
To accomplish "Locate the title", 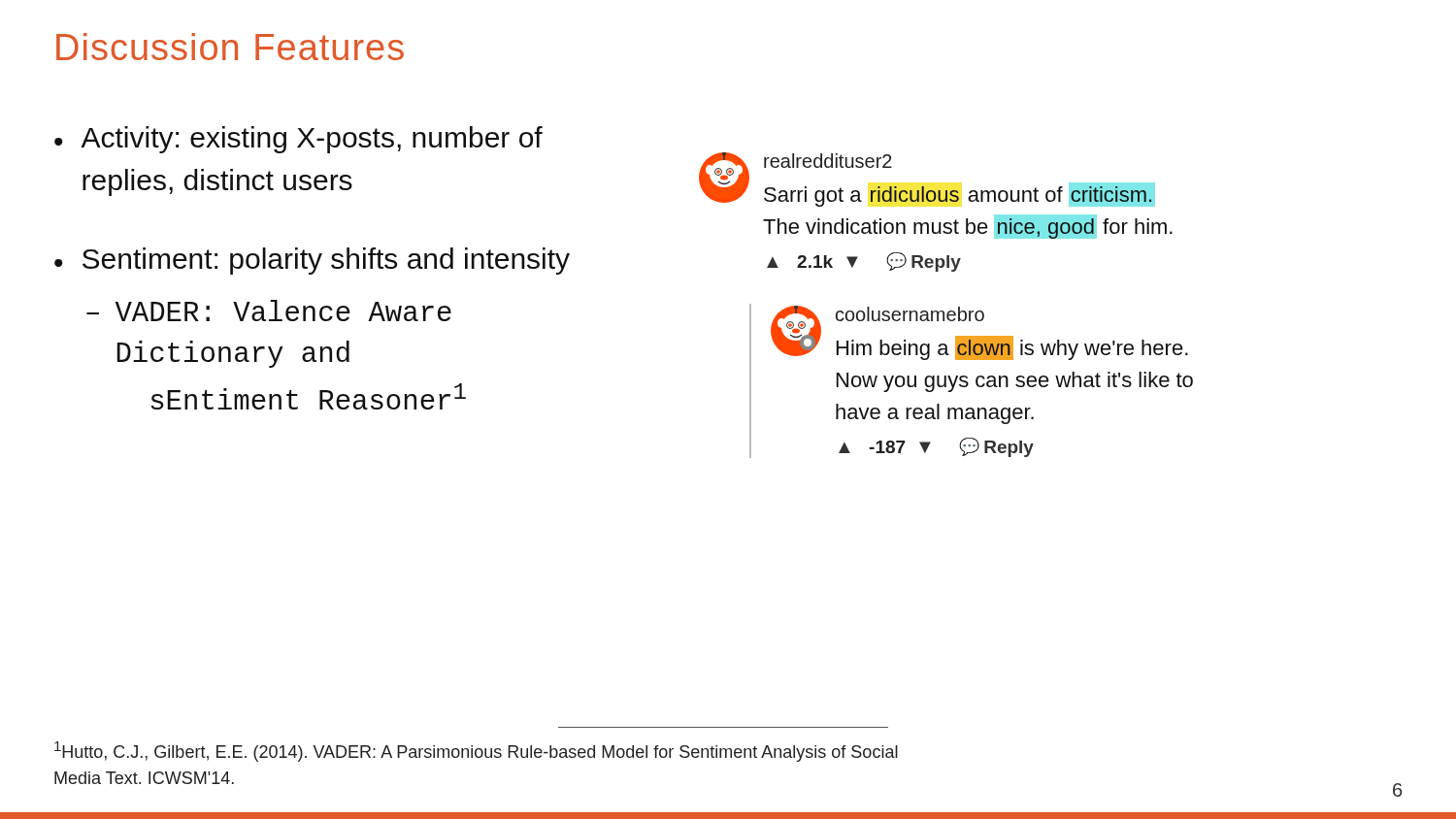I will [230, 48].
